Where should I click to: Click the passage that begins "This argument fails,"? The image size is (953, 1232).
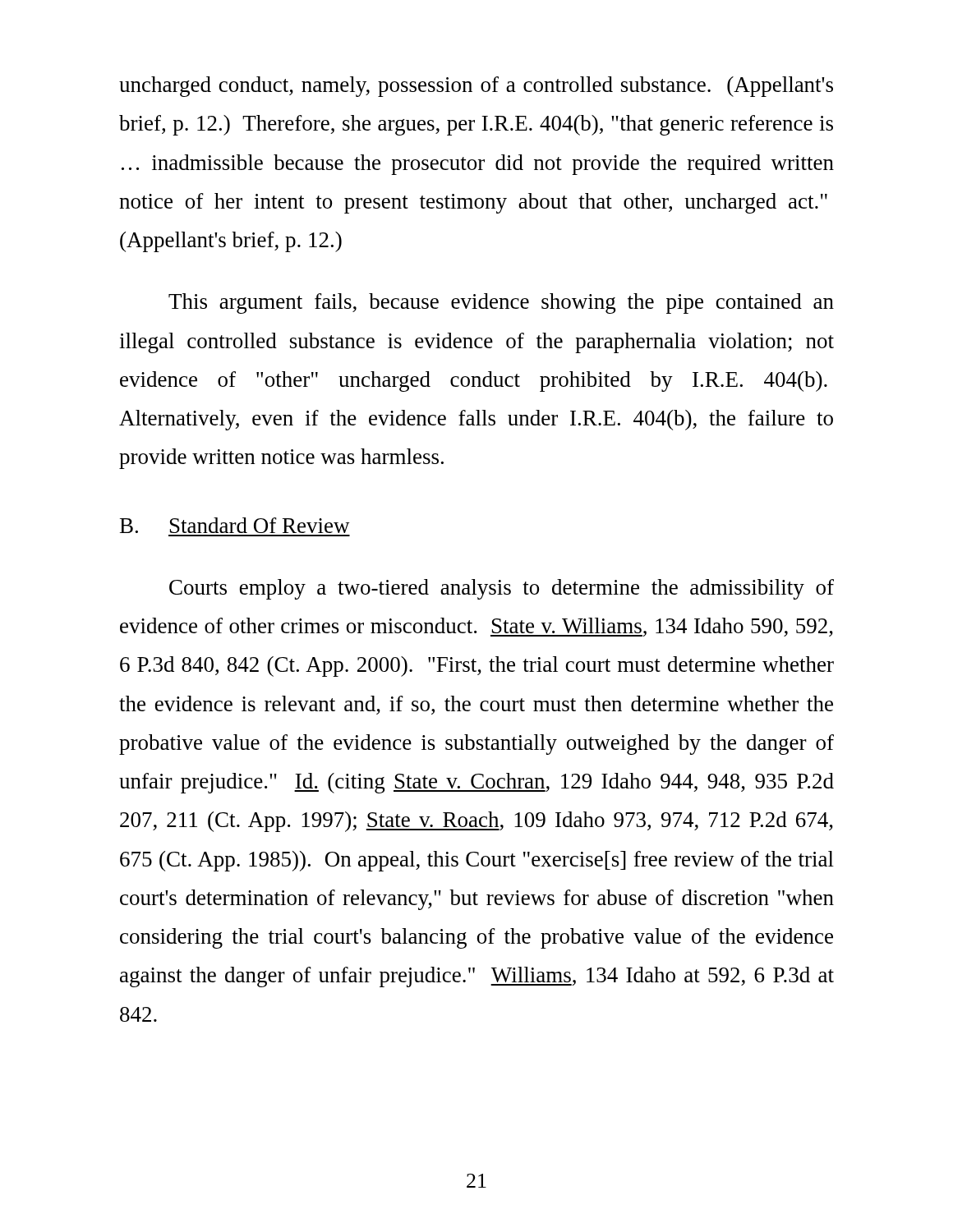point(476,379)
